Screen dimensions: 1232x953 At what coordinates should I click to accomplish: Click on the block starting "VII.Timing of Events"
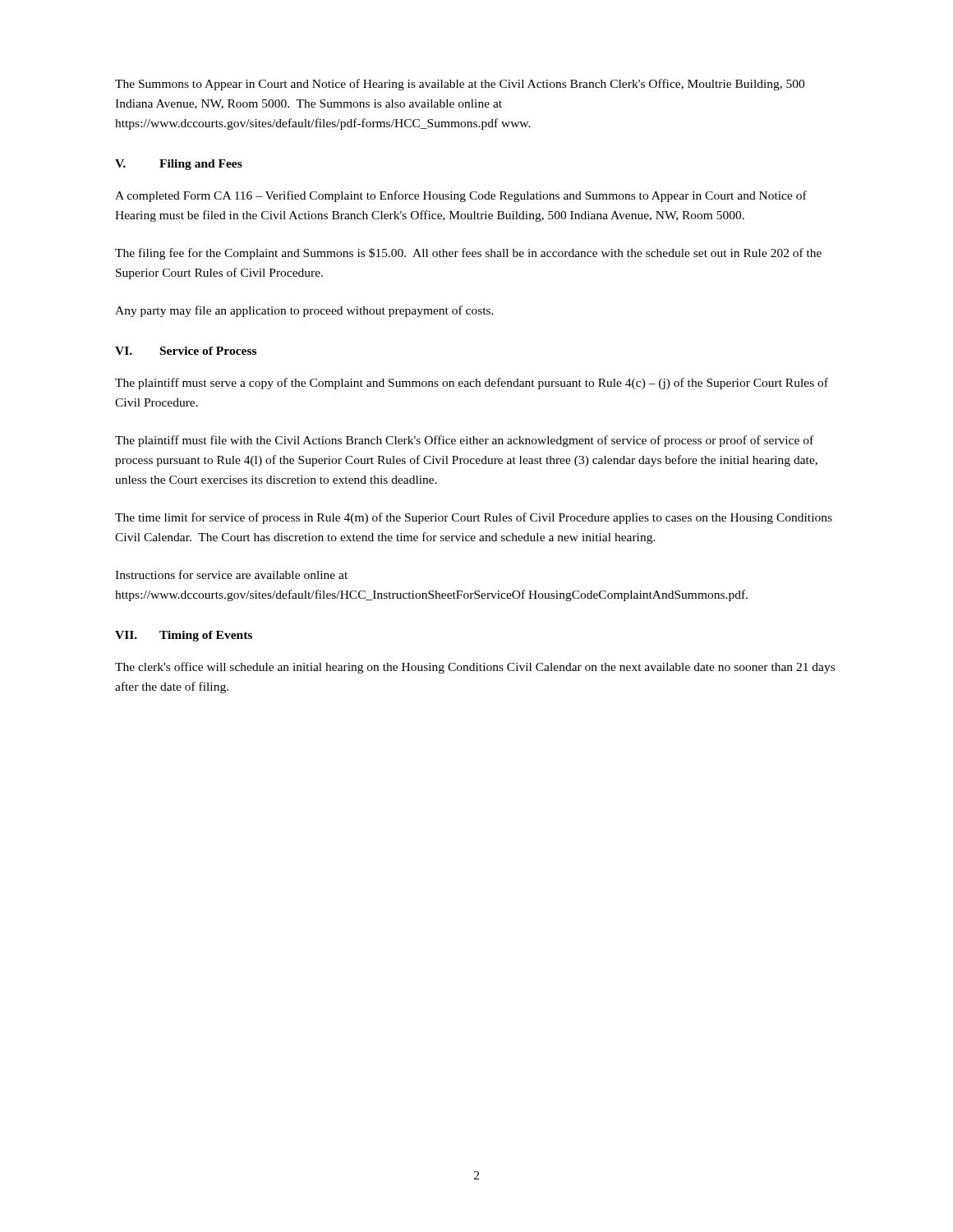tap(184, 635)
